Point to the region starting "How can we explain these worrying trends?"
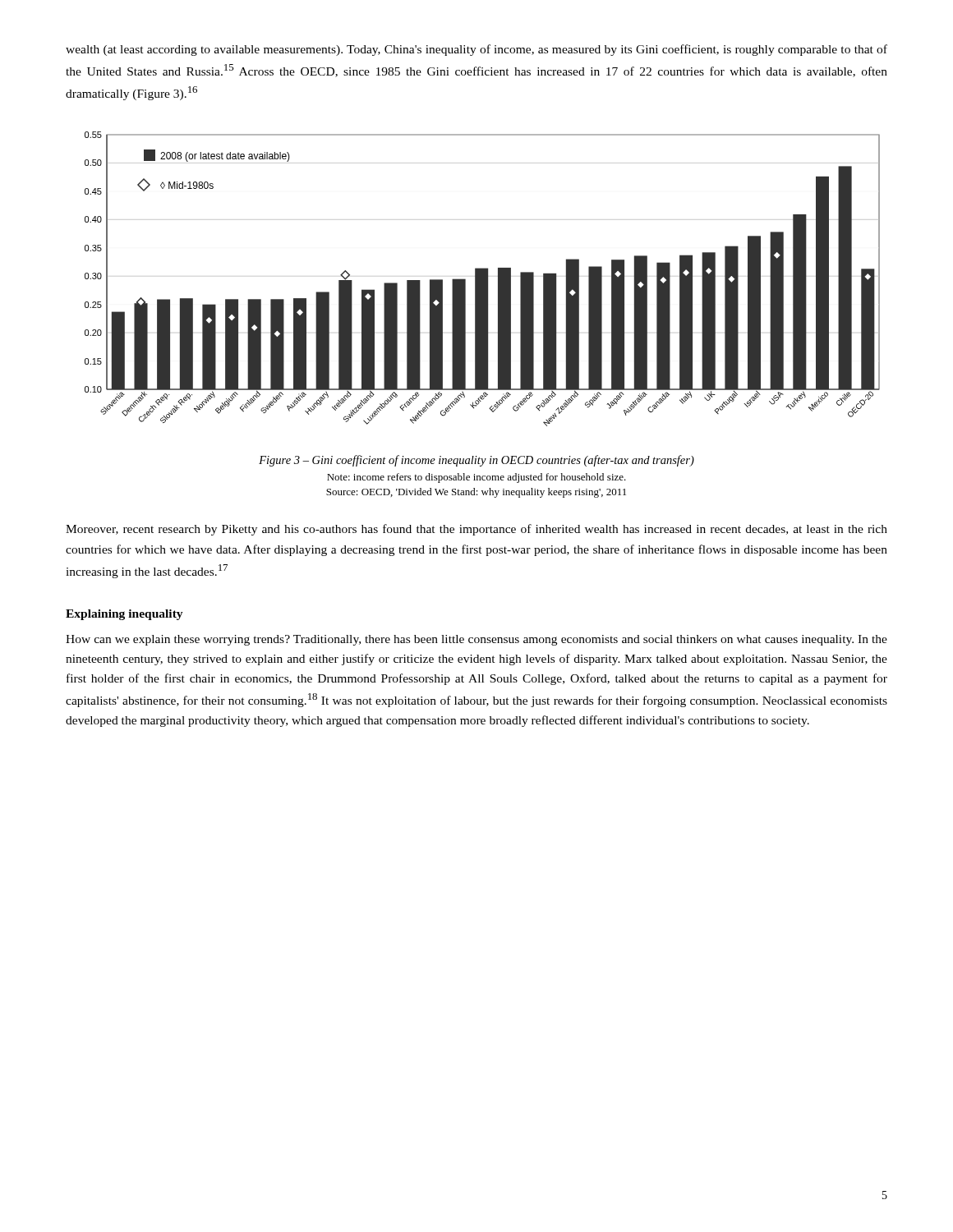 pos(476,679)
